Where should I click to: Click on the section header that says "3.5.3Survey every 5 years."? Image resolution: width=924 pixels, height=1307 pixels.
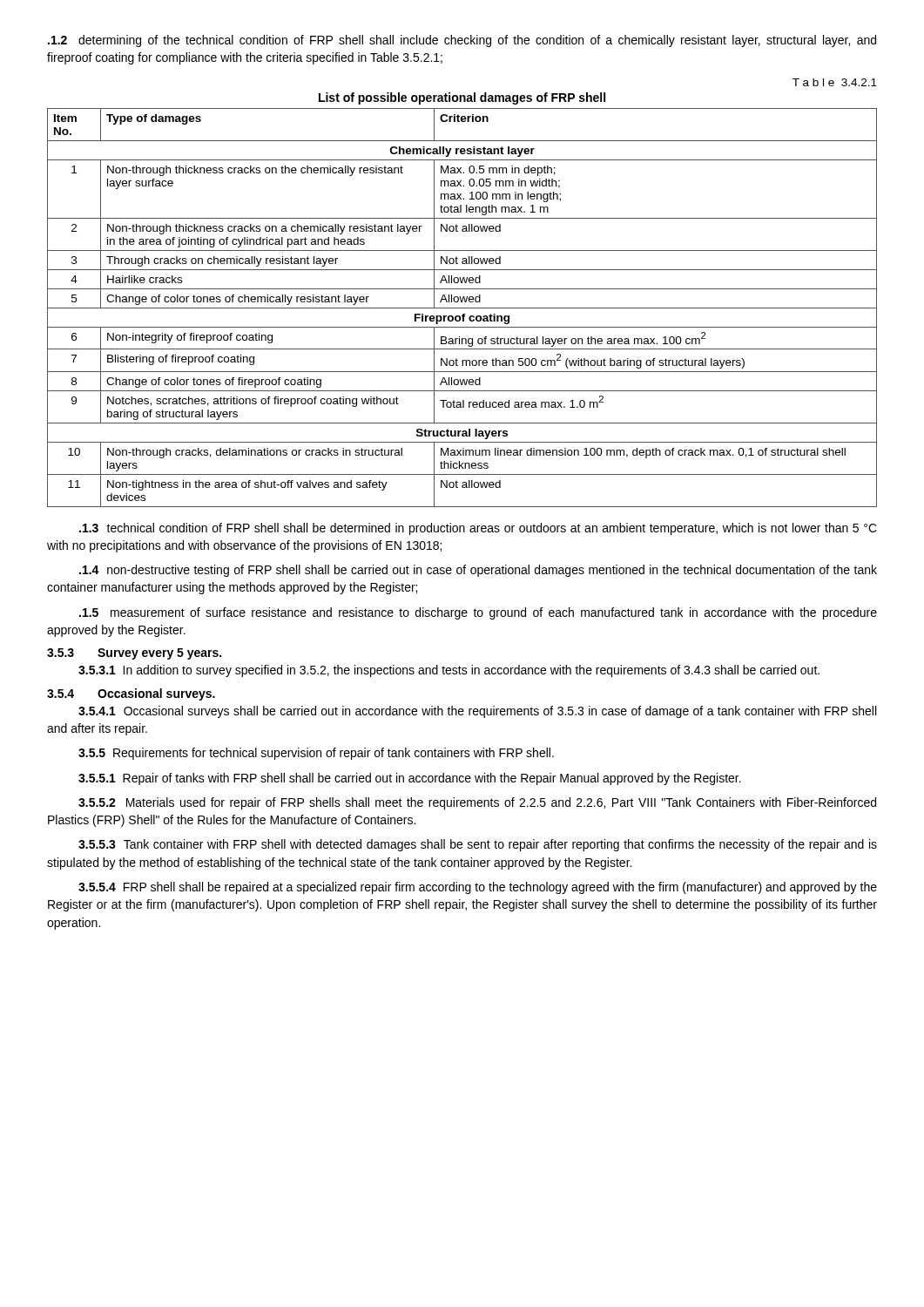[x=135, y=653]
